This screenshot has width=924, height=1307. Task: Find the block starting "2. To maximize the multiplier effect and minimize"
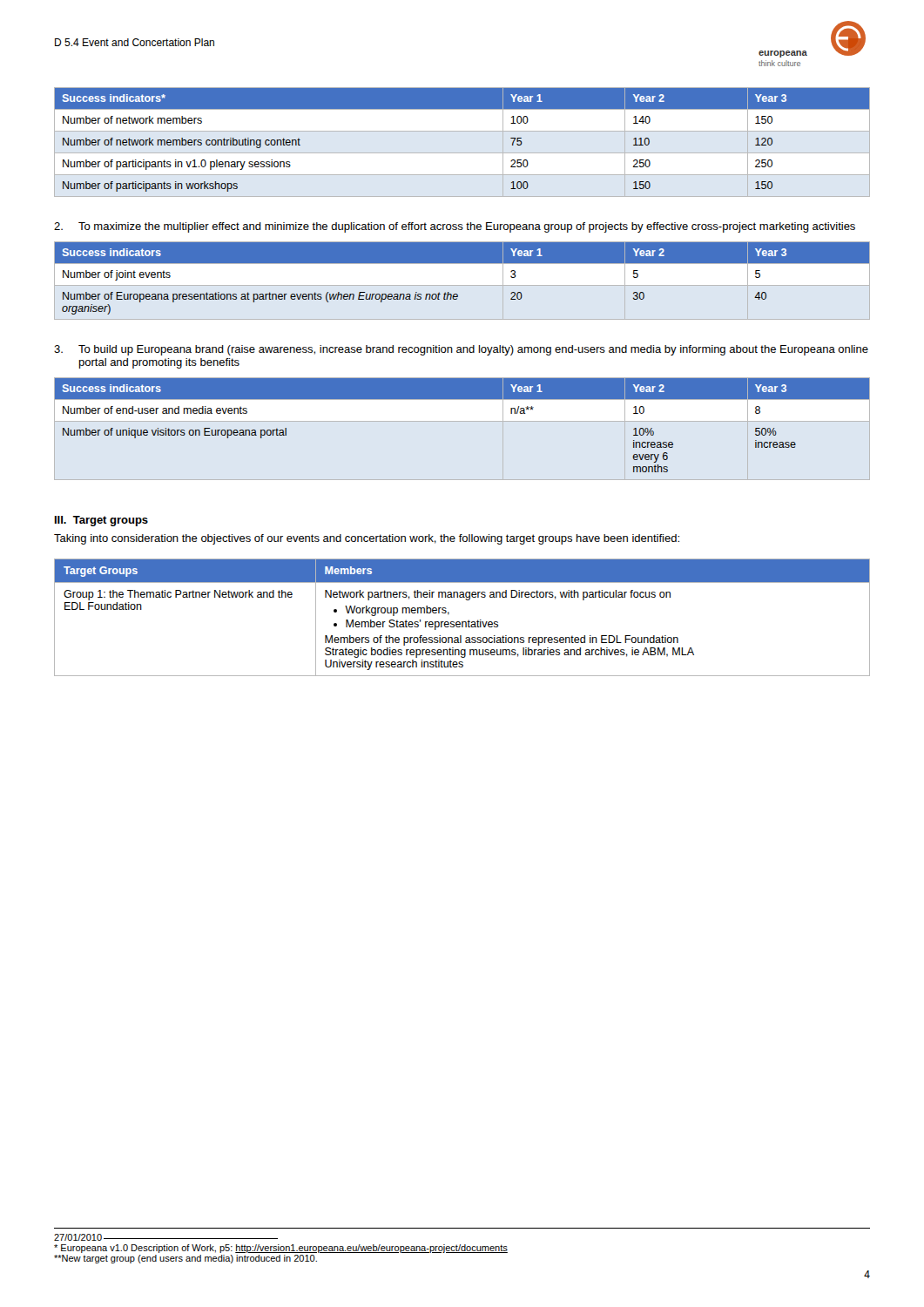[x=455, y=226]
